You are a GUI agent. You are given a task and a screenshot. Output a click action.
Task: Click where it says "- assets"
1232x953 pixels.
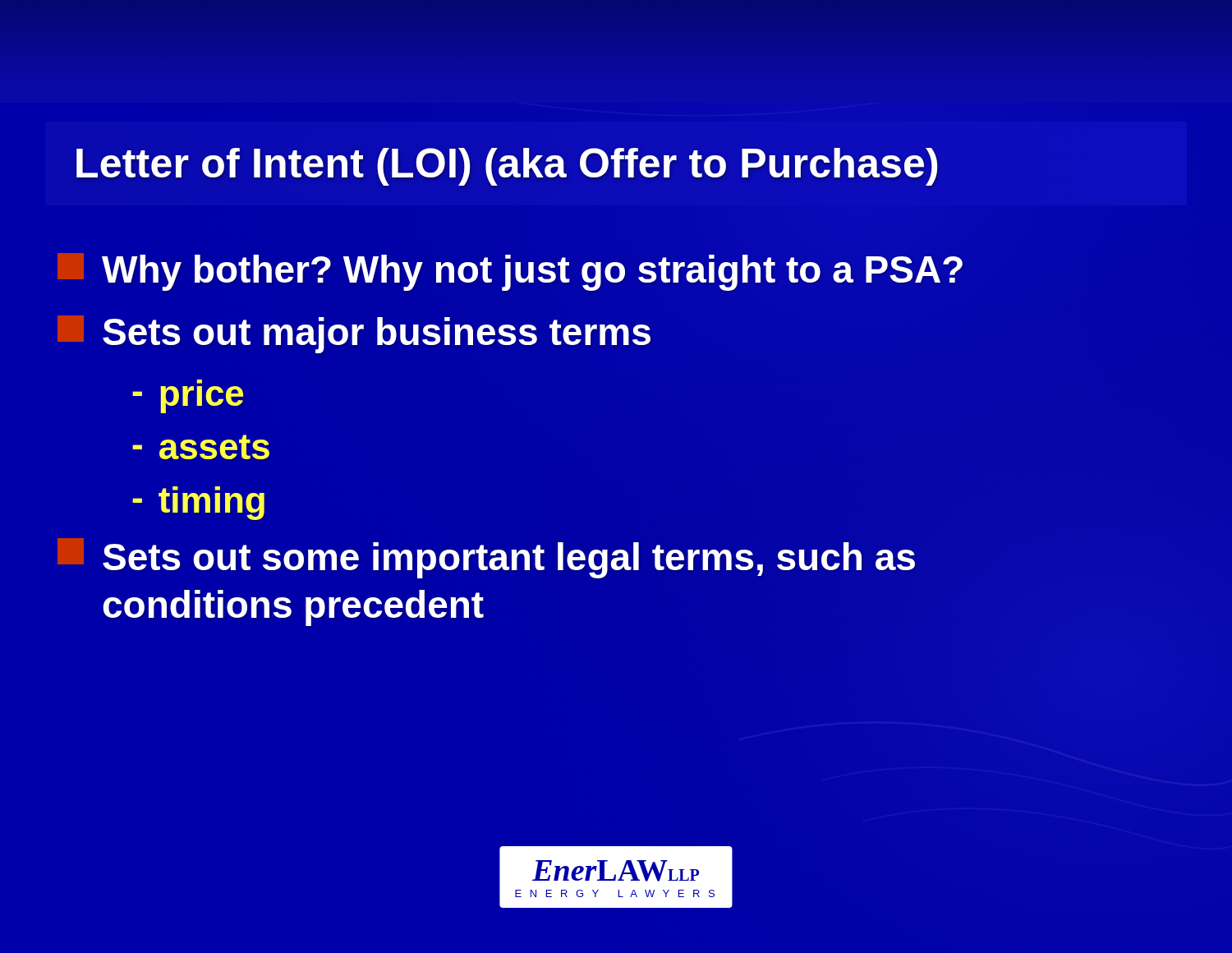(x=201, y=446)
